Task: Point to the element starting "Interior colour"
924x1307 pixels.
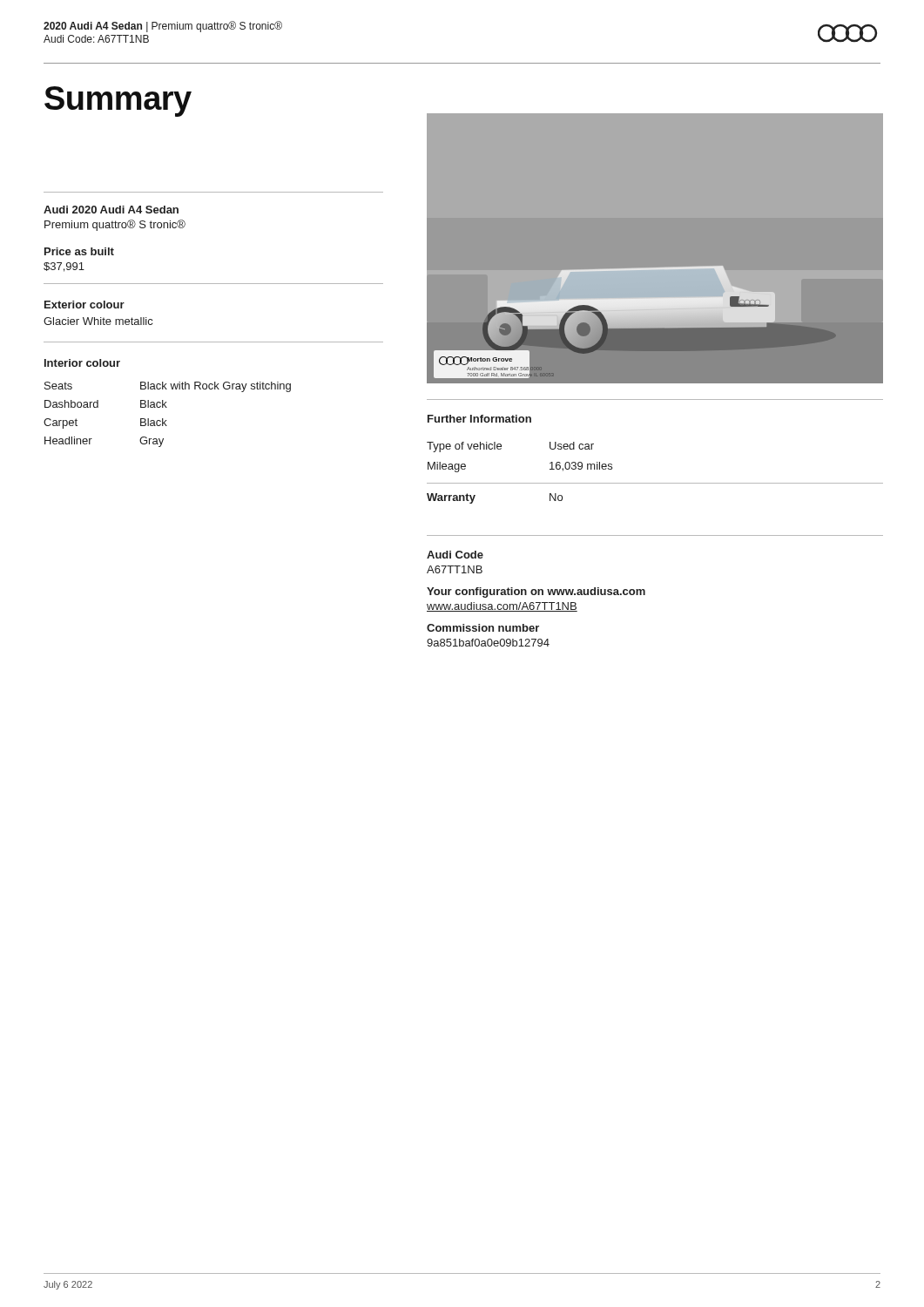Action: (82, 363)
